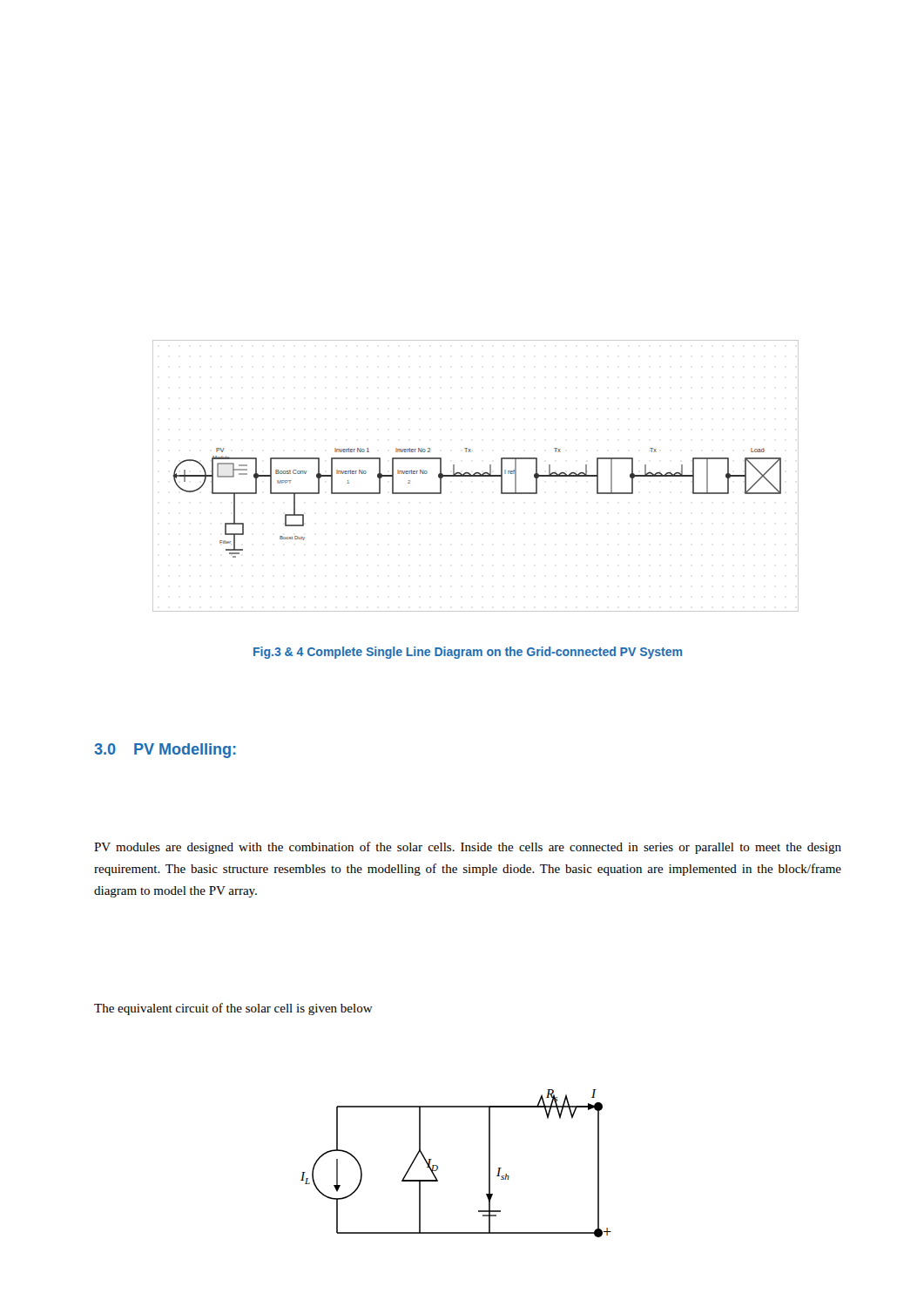
Task: Locate the circuit diagram
Action: 468,1168
